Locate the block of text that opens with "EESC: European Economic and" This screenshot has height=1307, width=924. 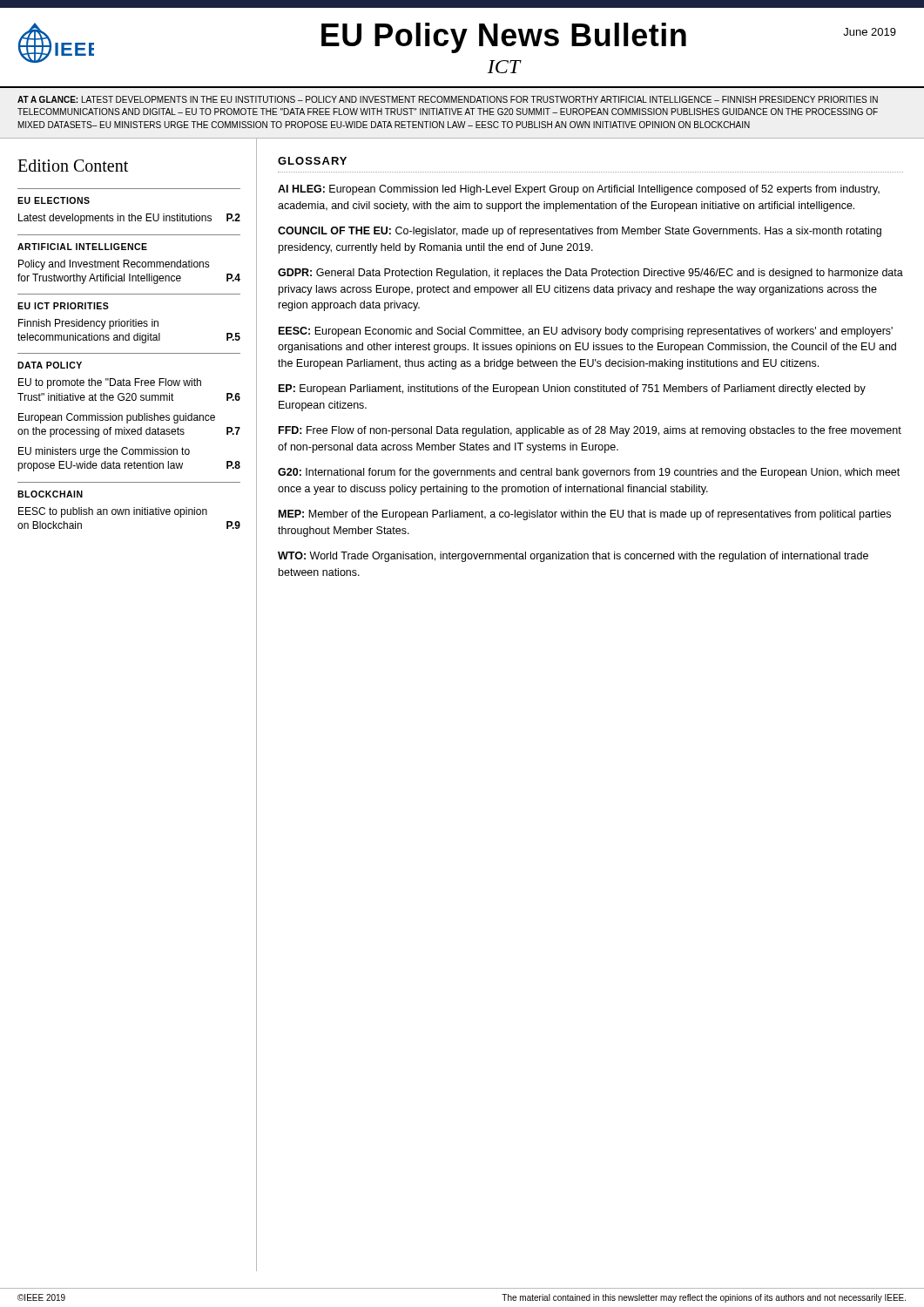tap(587, 347)
